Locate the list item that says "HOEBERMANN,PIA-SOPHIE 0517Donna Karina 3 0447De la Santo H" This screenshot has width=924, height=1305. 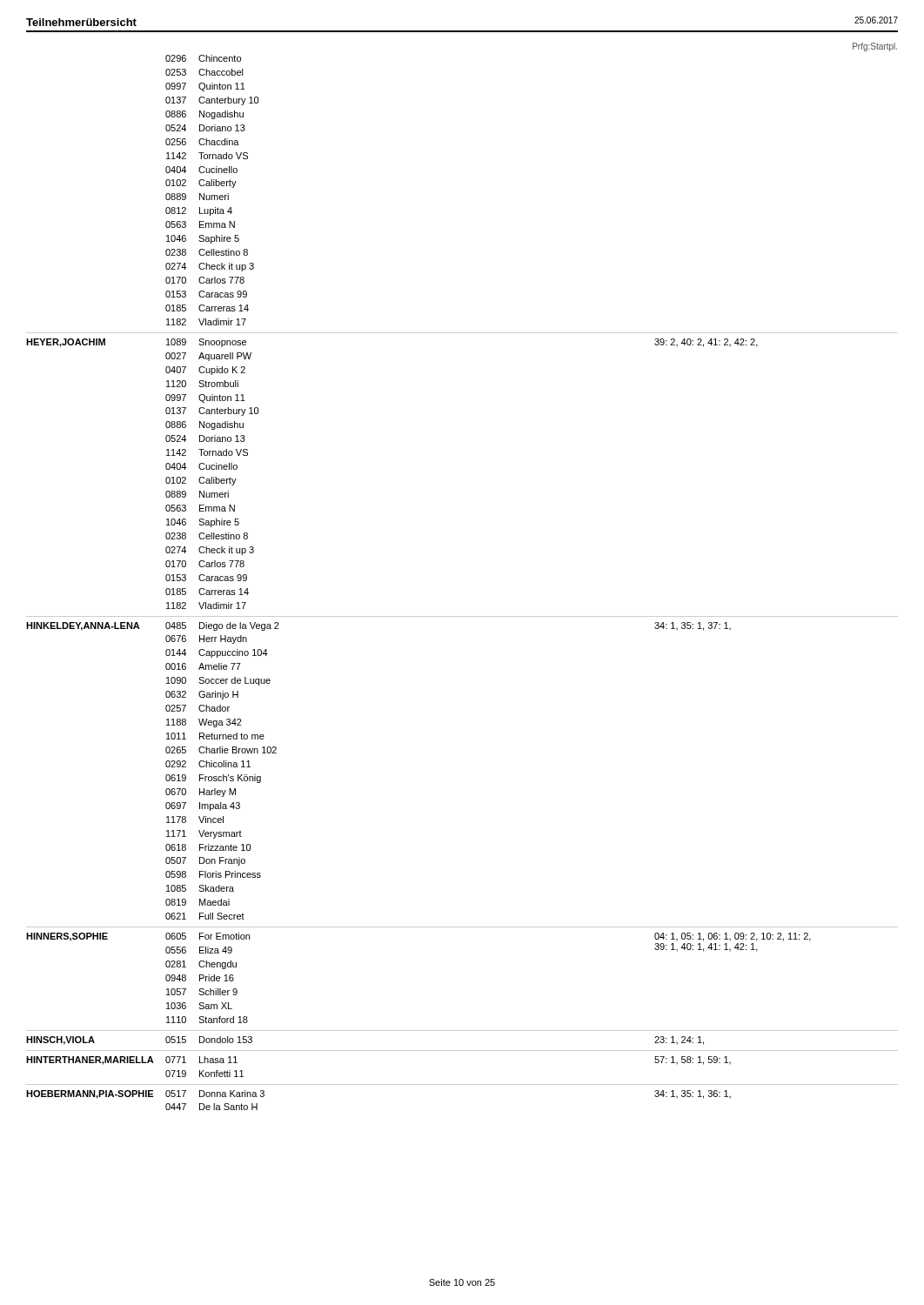coord(94,1094)
